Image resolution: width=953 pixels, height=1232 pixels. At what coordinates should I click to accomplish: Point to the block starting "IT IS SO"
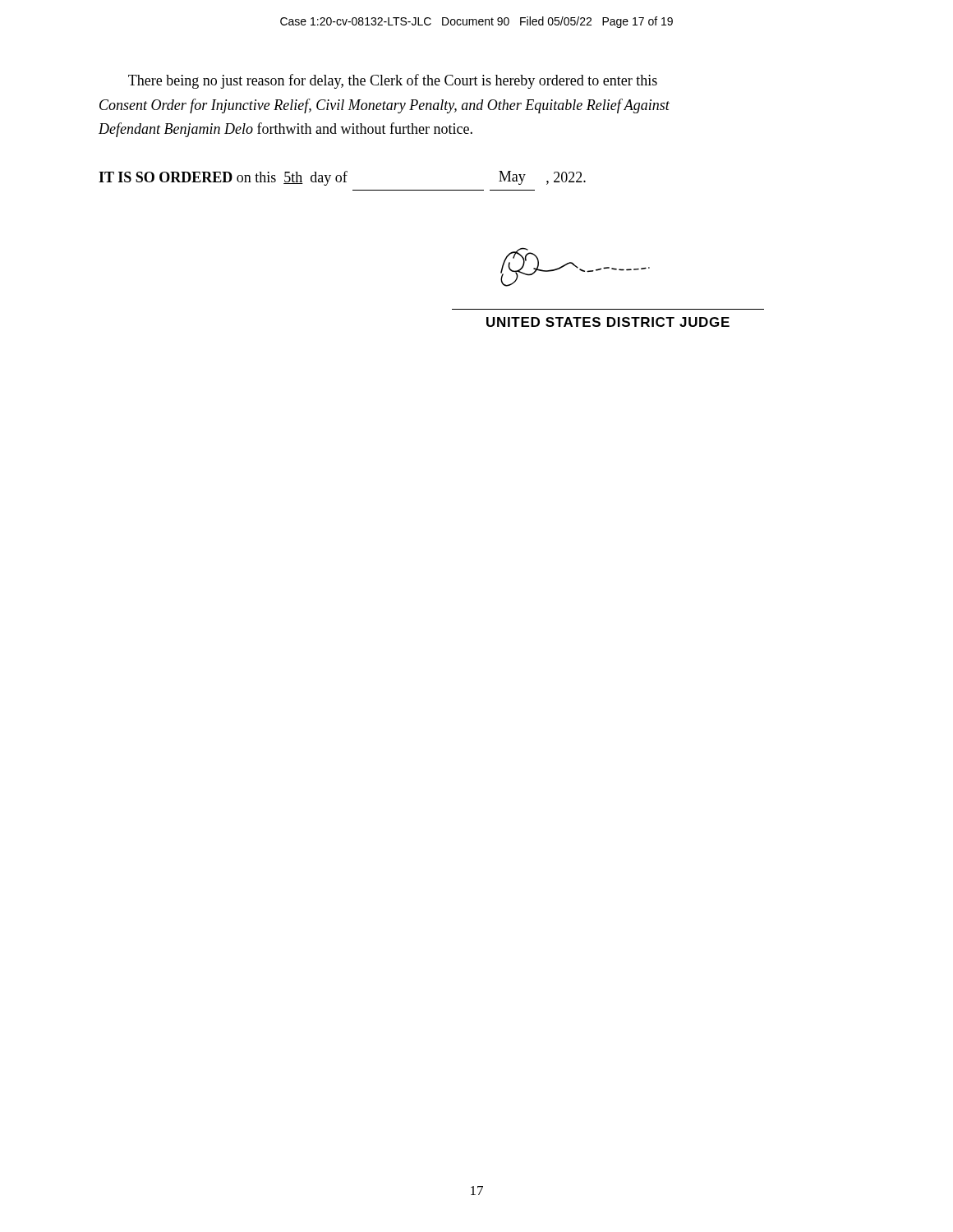(342, 178)
